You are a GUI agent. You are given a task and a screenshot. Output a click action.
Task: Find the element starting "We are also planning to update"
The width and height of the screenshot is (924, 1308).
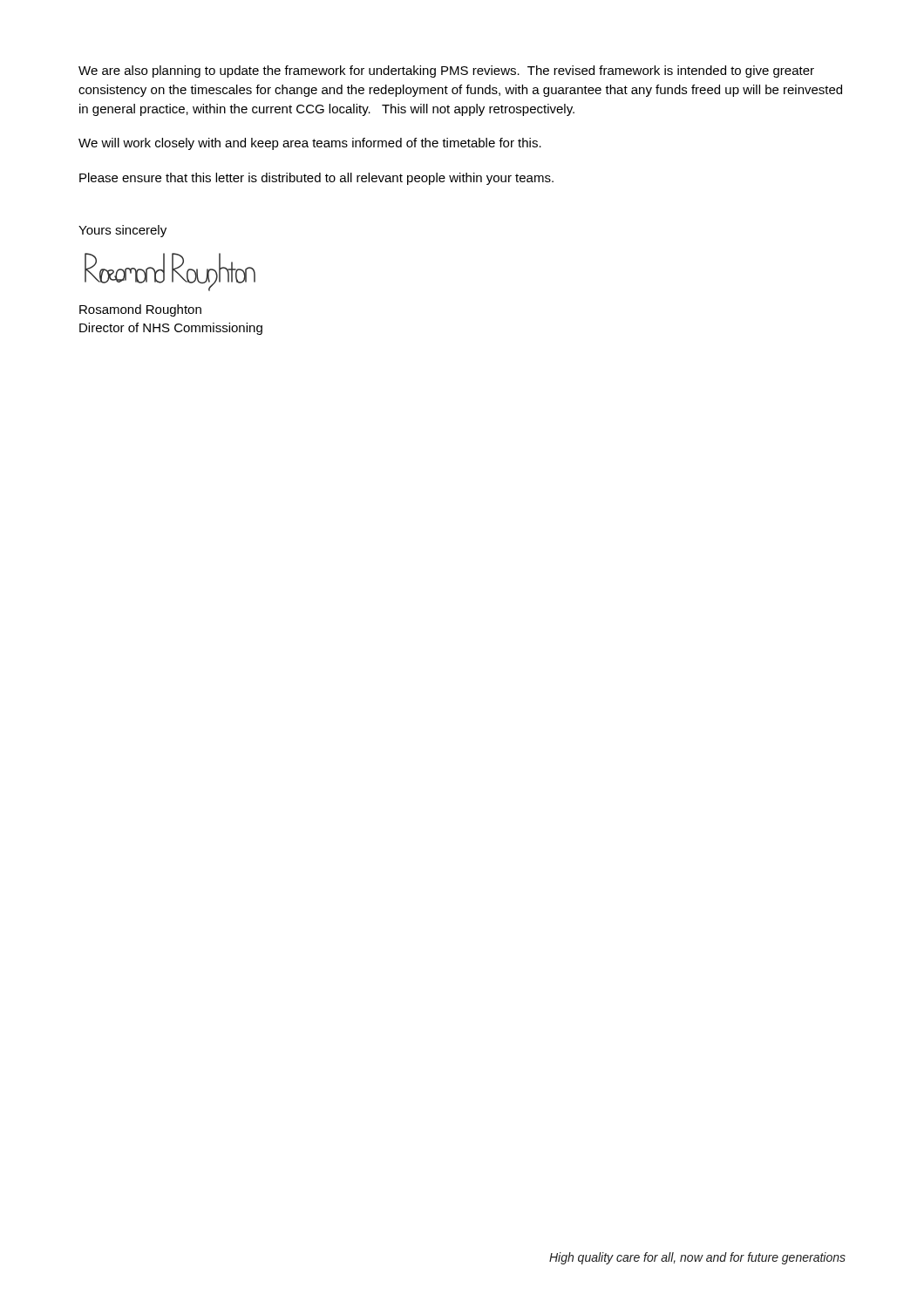click(x=461, y=89)
